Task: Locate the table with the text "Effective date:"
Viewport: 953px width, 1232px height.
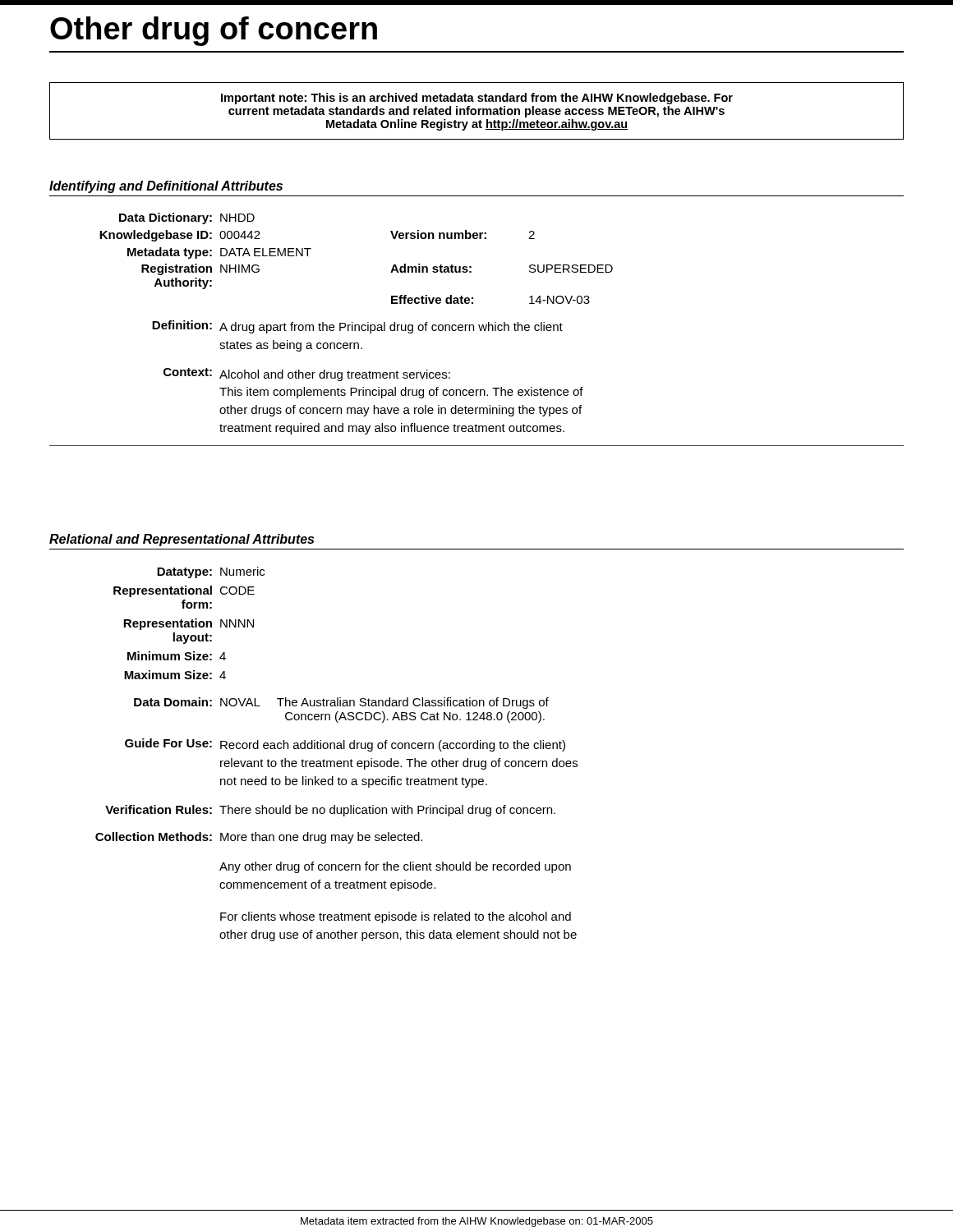Action: (x=476, y=325)
